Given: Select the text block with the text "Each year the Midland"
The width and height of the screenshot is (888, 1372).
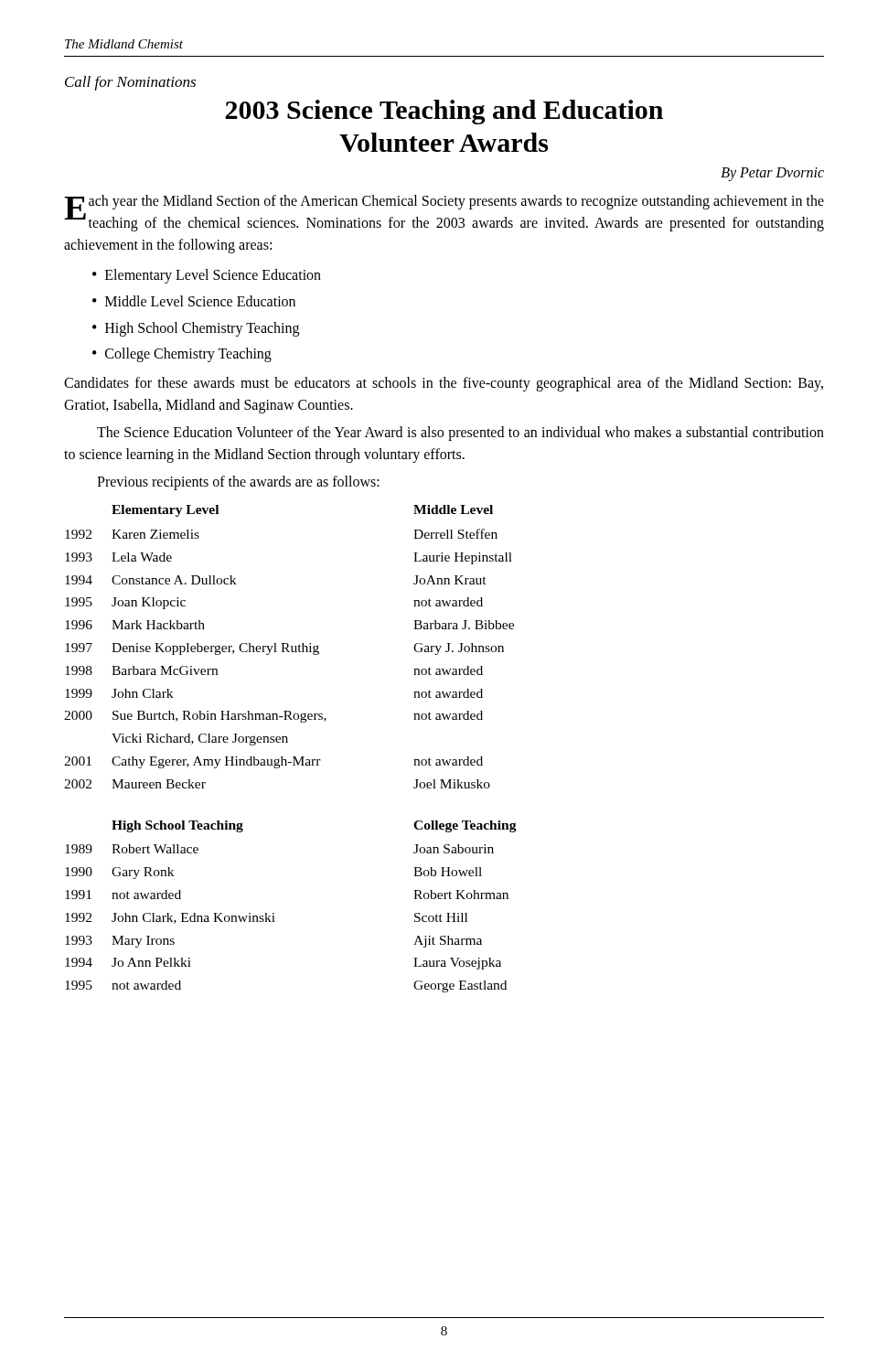Looking at the screenshot, I should pos(444,221).
